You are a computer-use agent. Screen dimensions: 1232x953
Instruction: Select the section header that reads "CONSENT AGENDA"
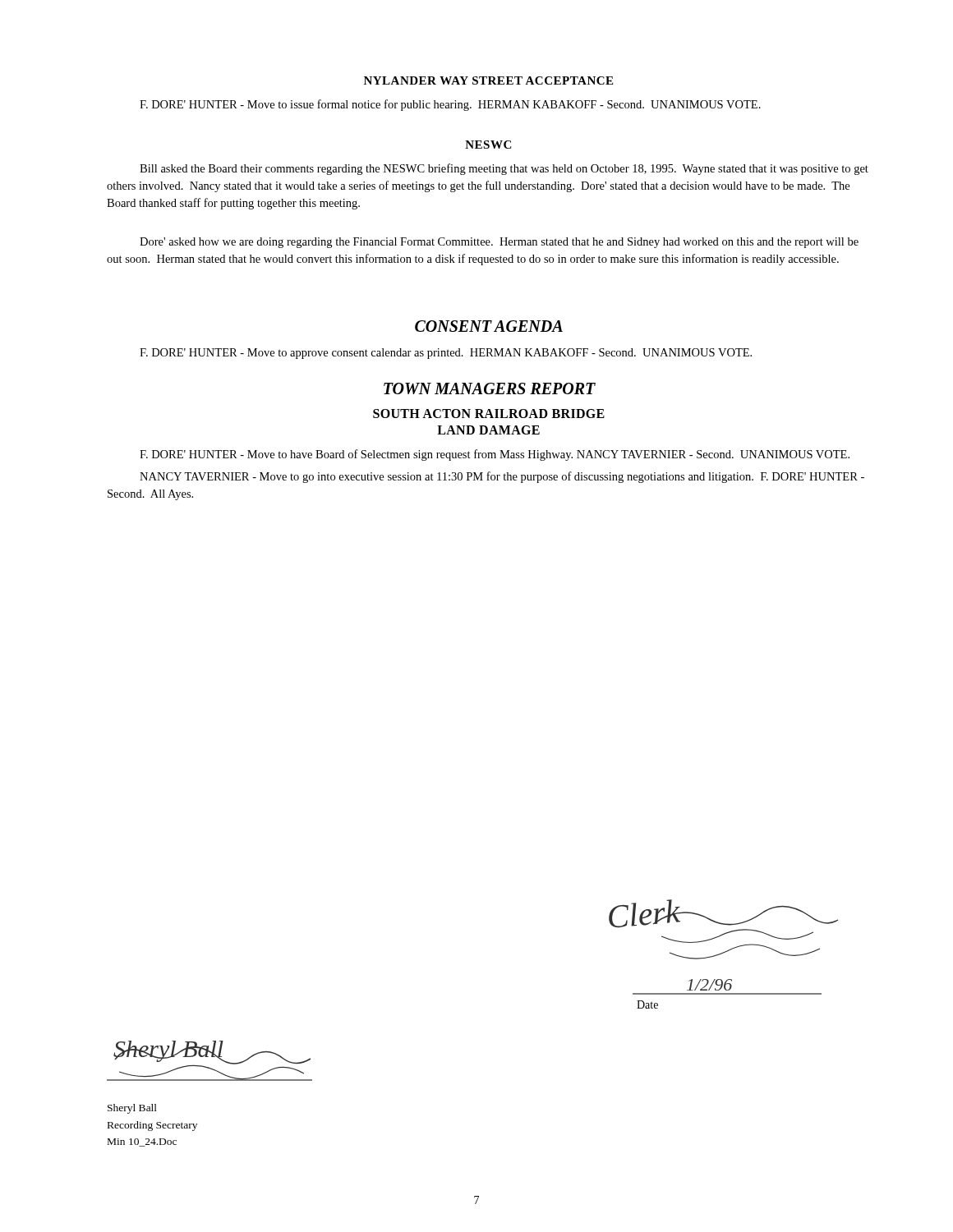click(x=489, y=326)
